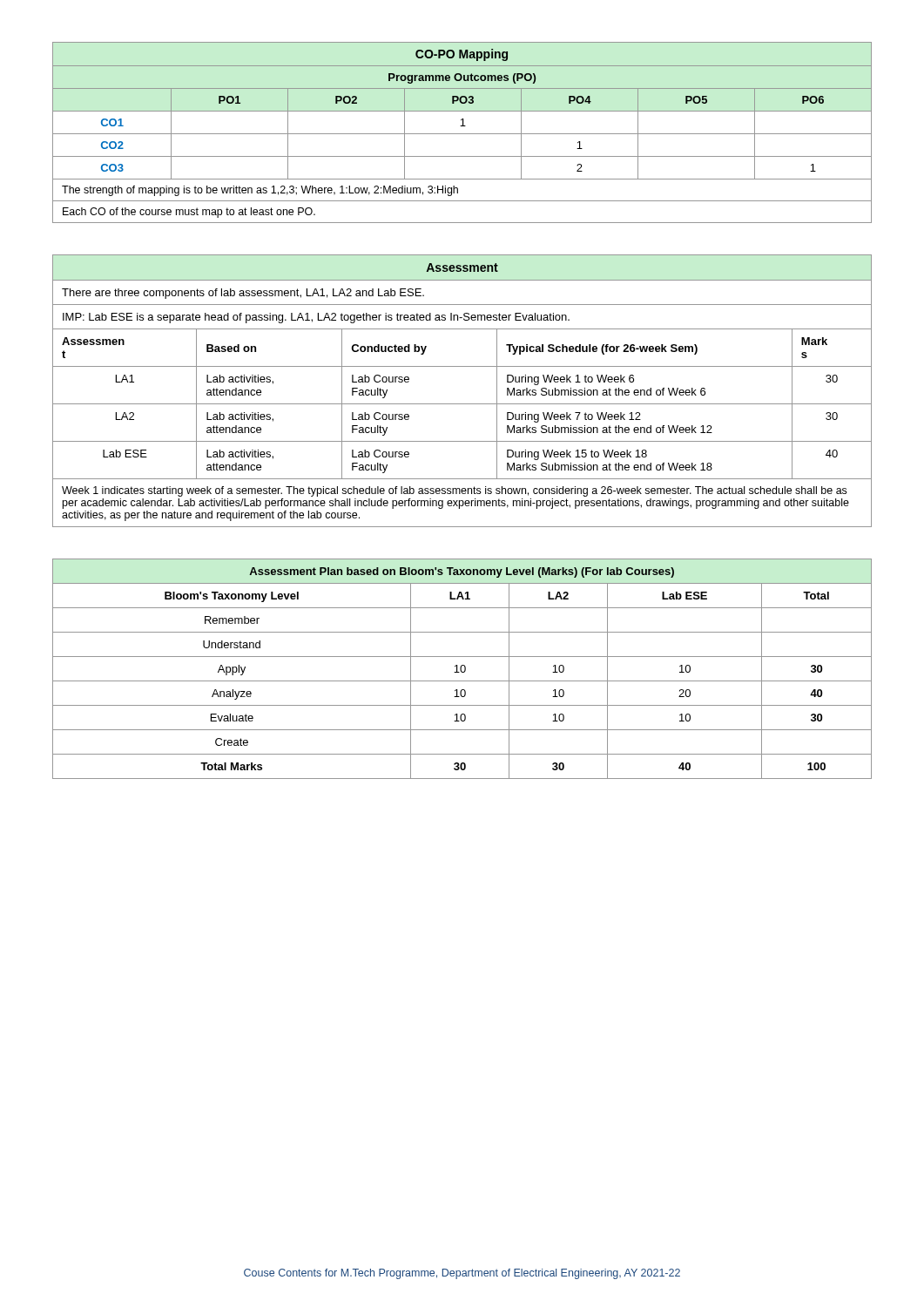Image resolution: width=924 pixels, height=1307 pixels.
Task: Locate the table with the text "Bloom's Taxonomy Level"
Action: point(462,669)
